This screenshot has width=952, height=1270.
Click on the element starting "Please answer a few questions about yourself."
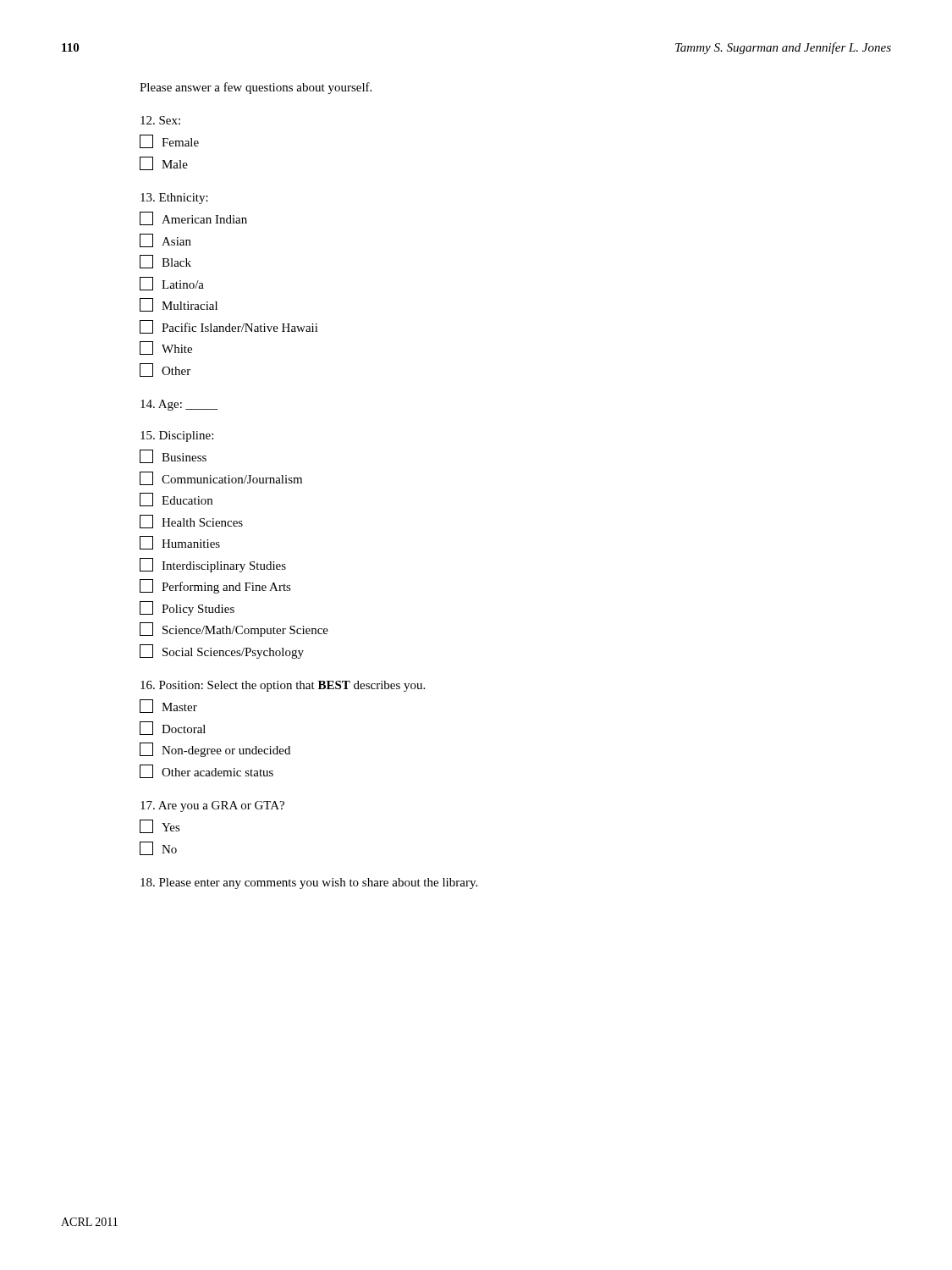click(256, 87)
